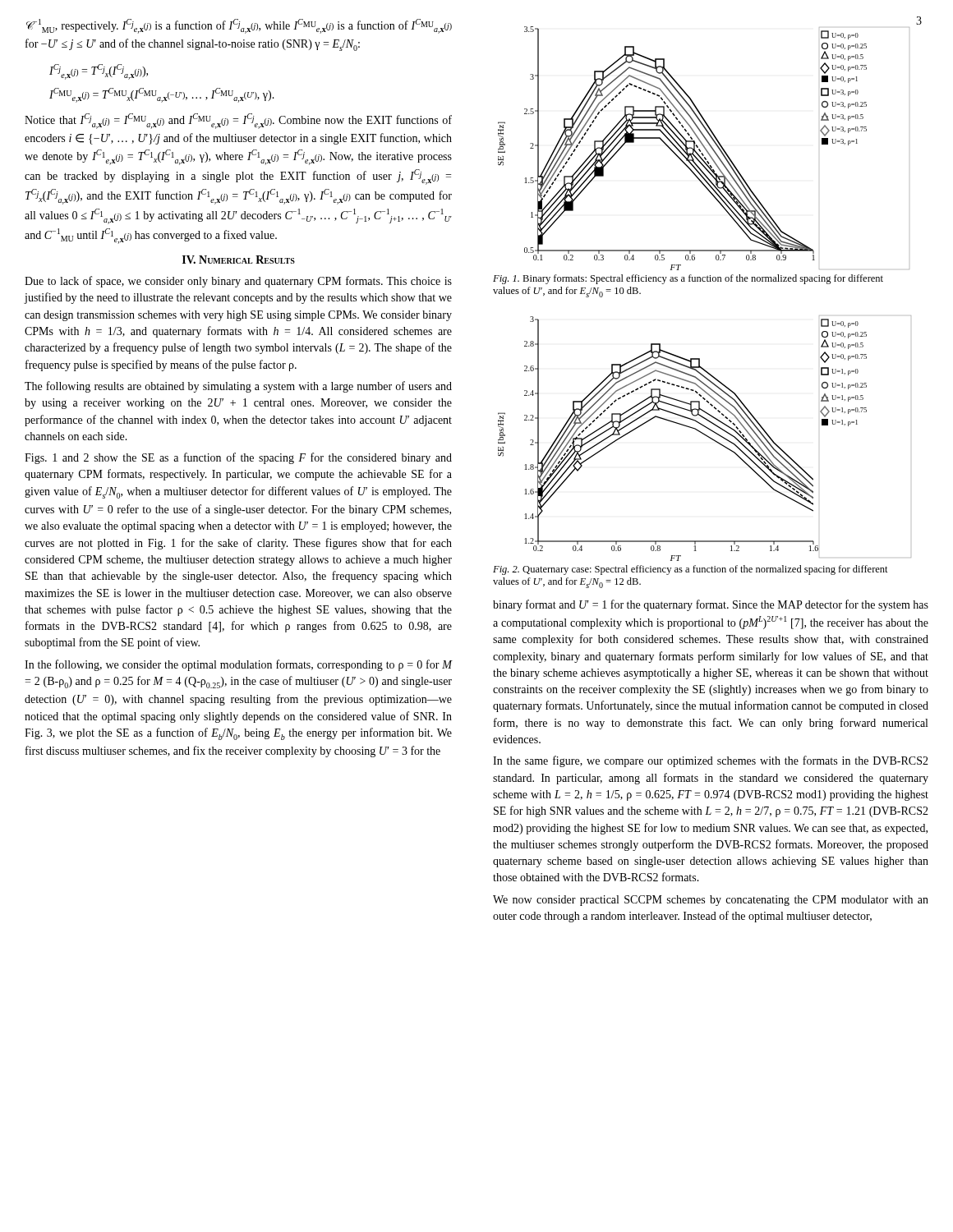Click the passage that begins "The following results are obtained by"
Image resolution: width=953 pixels, height=1232 pixels.
pyautogui.click(x=238, y=412)
